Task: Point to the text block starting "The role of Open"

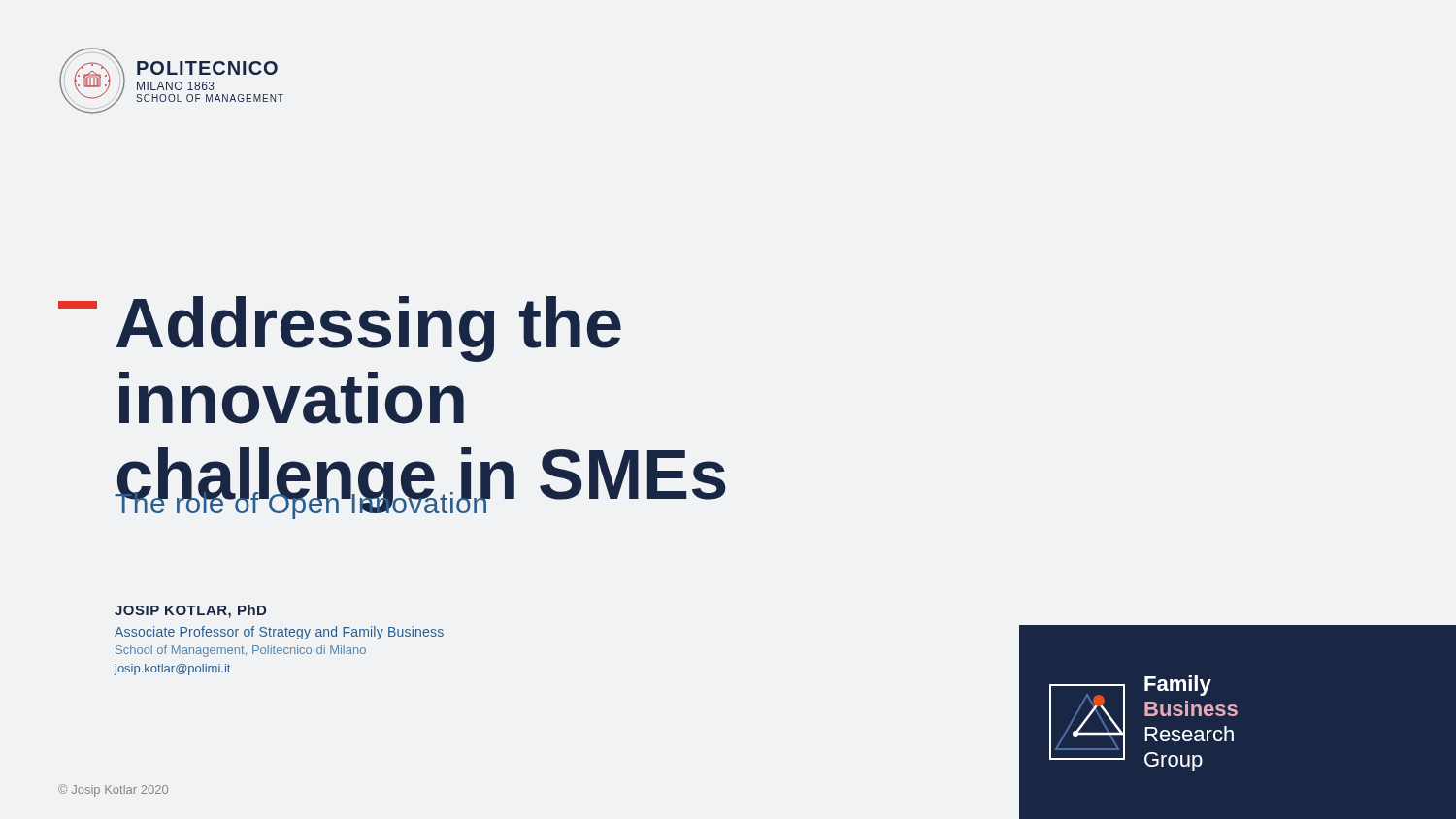Action: 302,504
